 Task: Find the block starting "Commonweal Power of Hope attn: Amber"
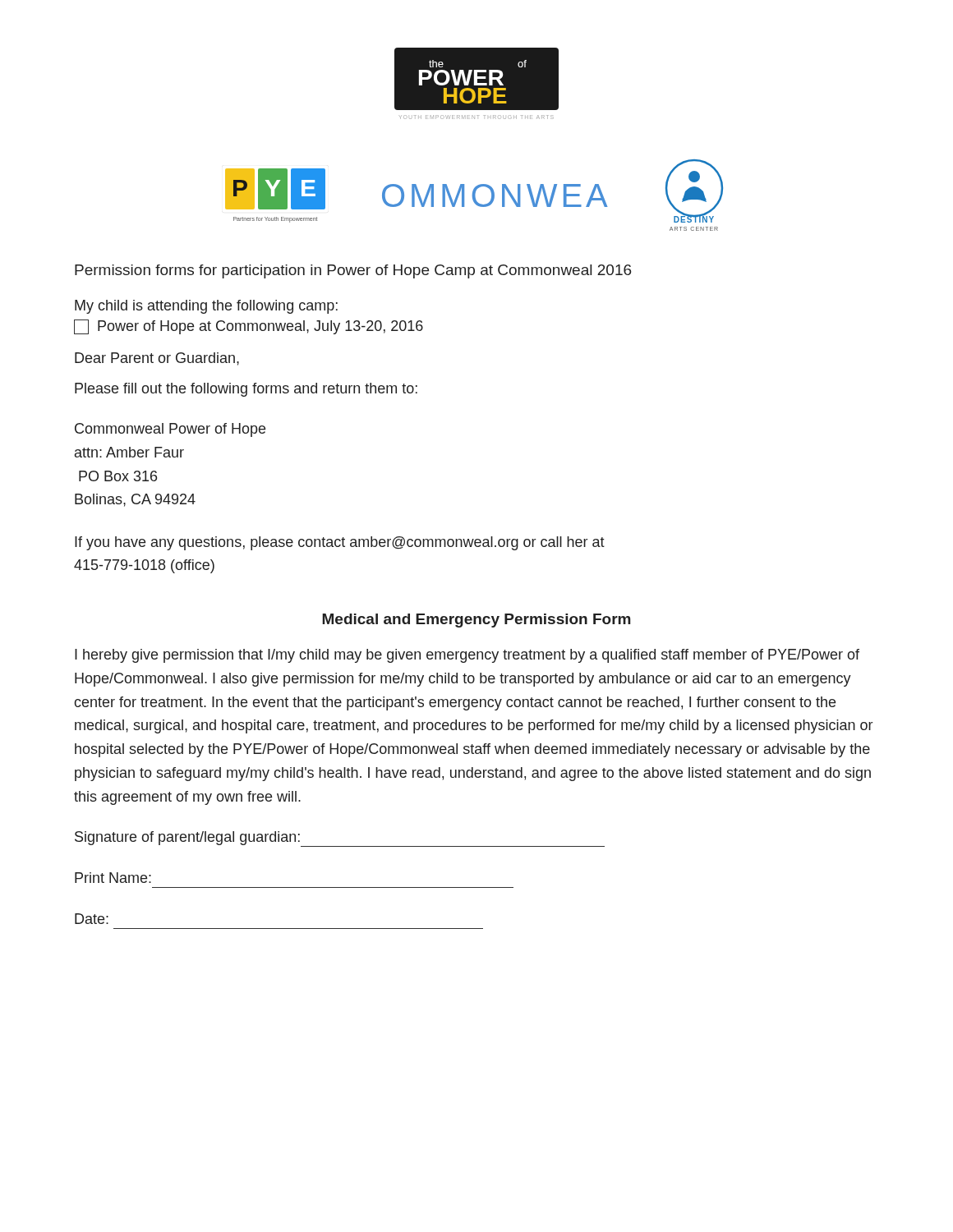click(x=170, y=464)
